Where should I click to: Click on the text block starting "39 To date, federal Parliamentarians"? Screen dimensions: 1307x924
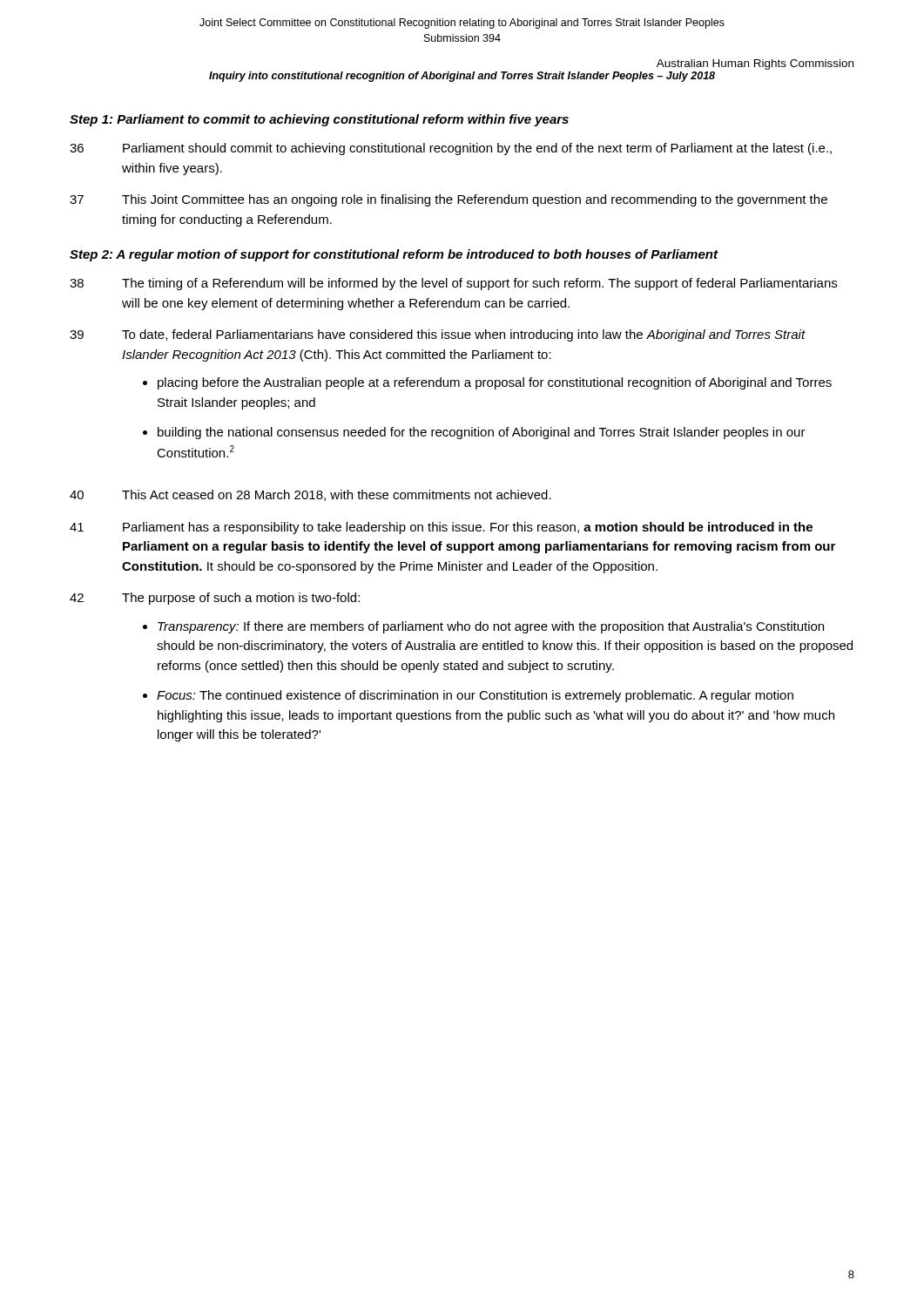(x=438, y=335)
